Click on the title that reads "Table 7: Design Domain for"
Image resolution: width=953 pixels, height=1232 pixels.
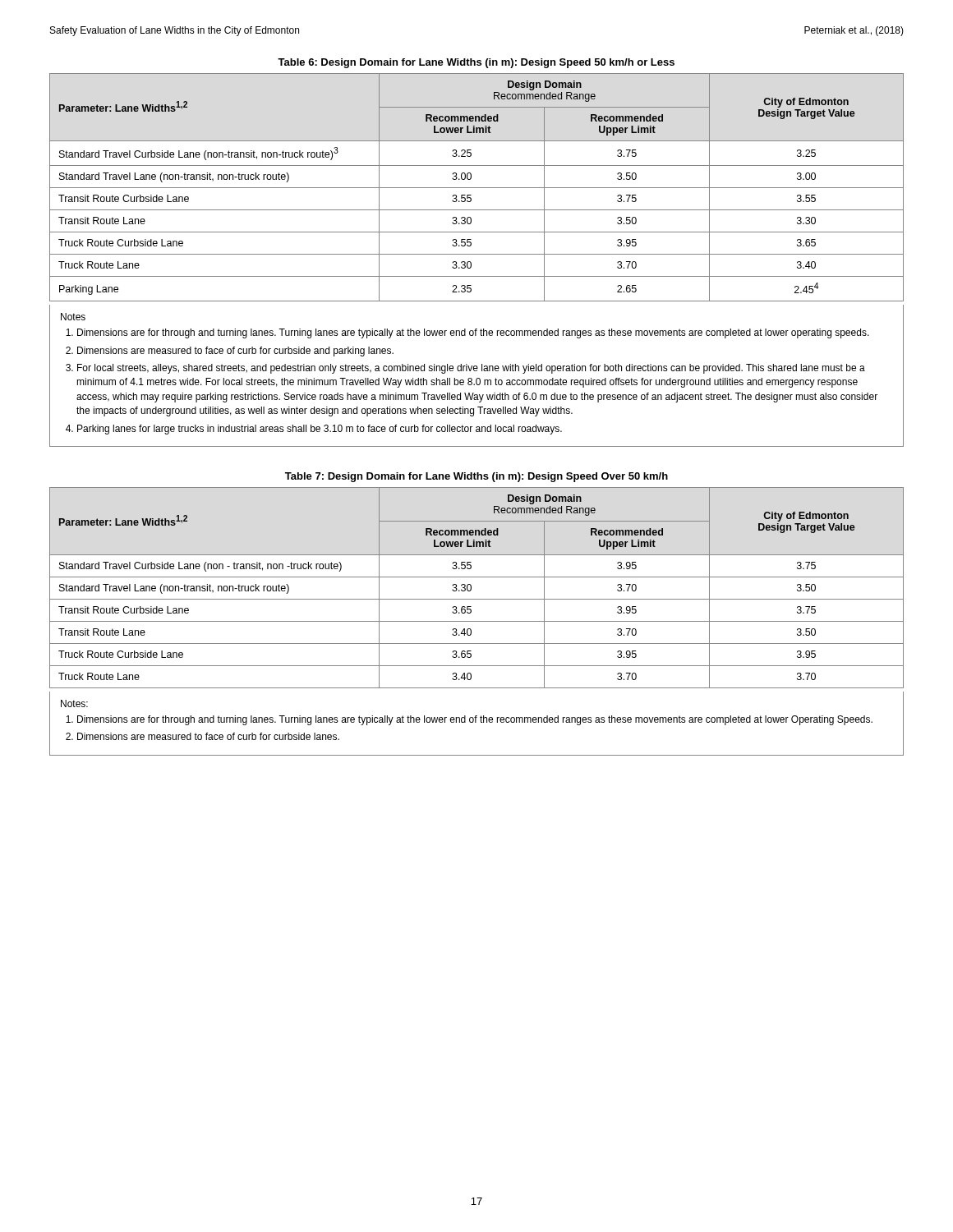(x=476, y=476)
